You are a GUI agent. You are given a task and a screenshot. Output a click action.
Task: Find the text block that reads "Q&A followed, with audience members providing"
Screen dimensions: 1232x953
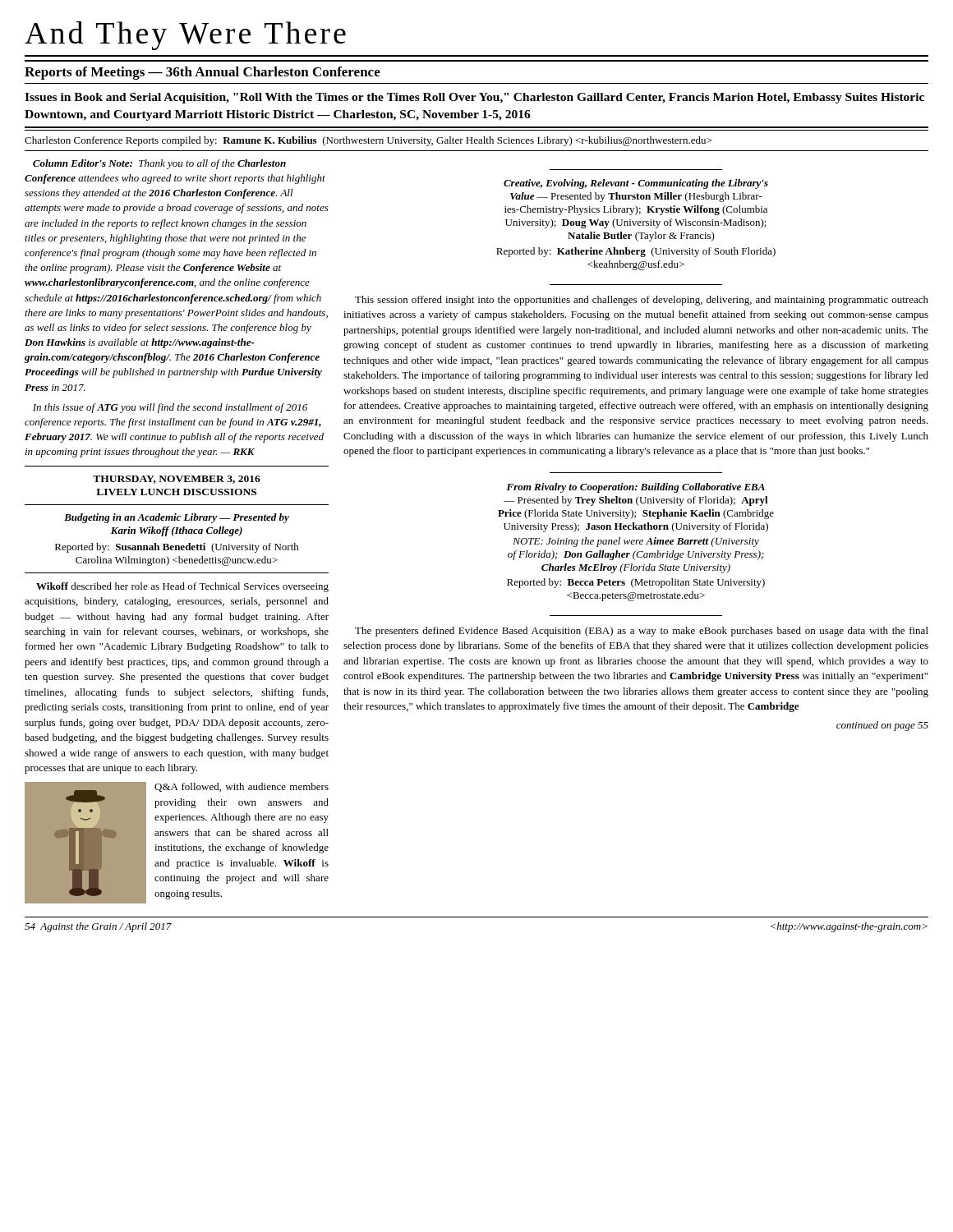pyautogui.click(x=242, y=840)
